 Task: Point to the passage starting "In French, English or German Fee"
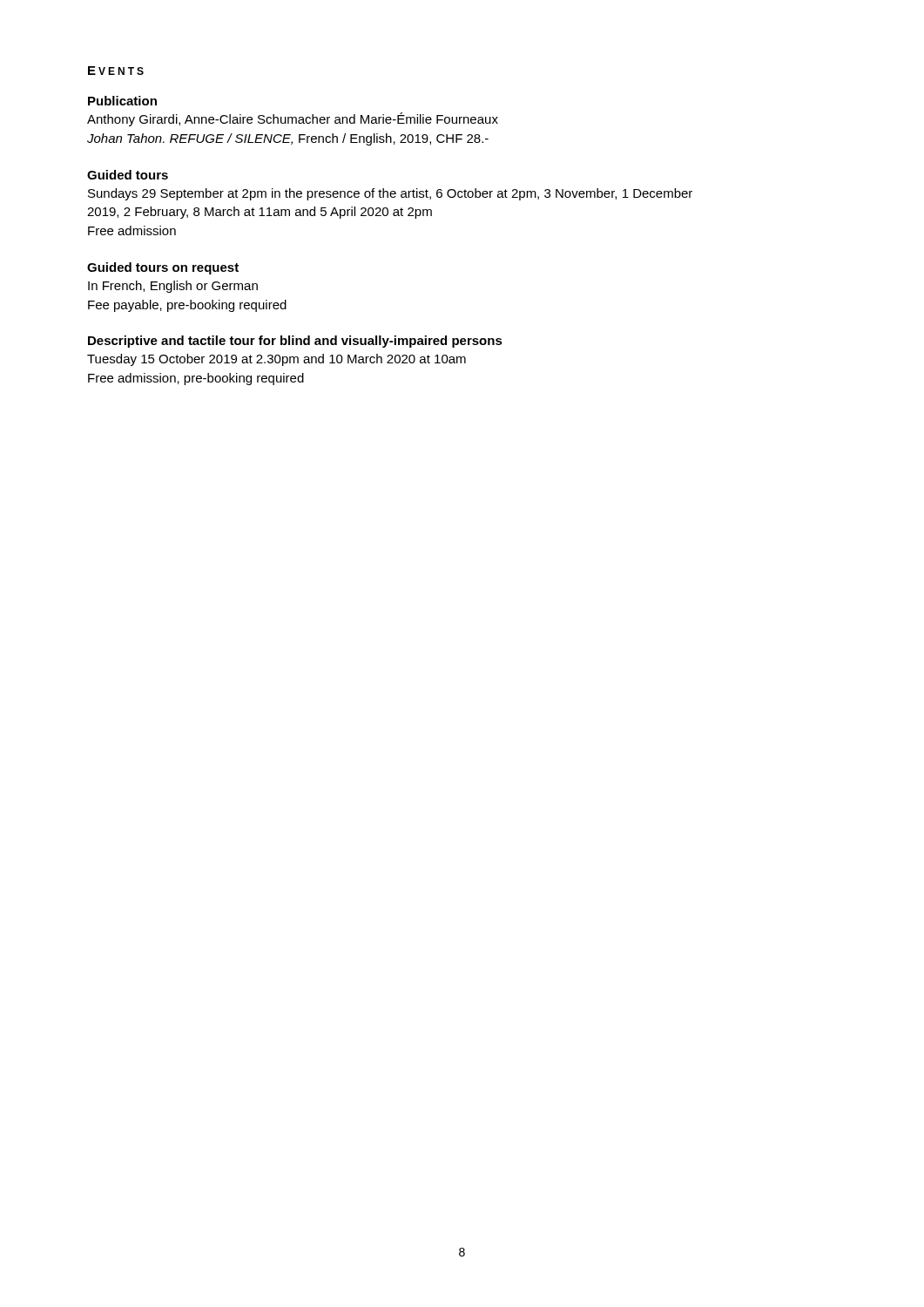pyautogui.click(x=187, y=295)
